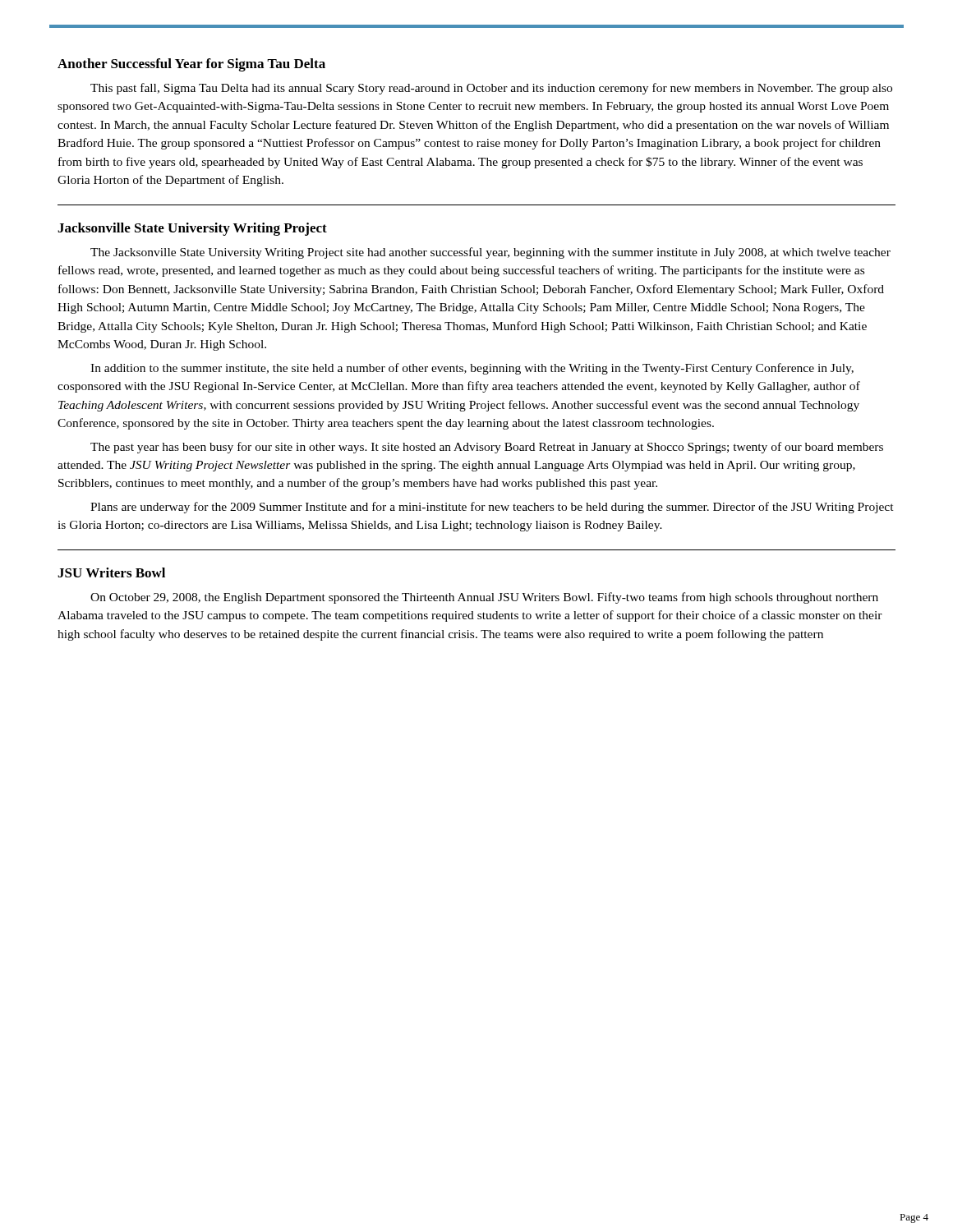Click the passage that begins "This past fall, Sigma Tau"
The image size is (953, 1232).
coord(476,134)
